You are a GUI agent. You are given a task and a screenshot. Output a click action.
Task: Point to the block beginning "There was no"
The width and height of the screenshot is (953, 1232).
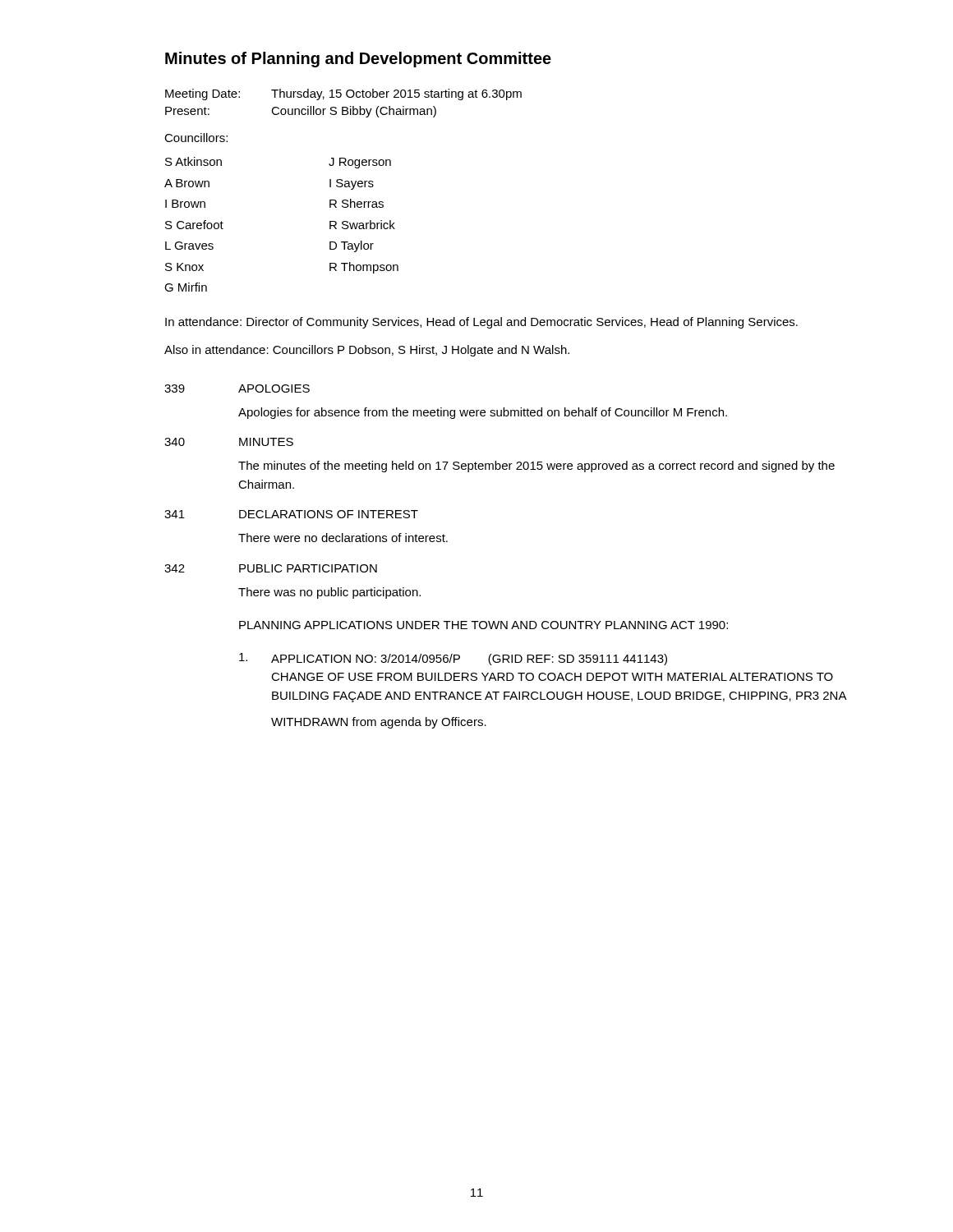[330, 591]
